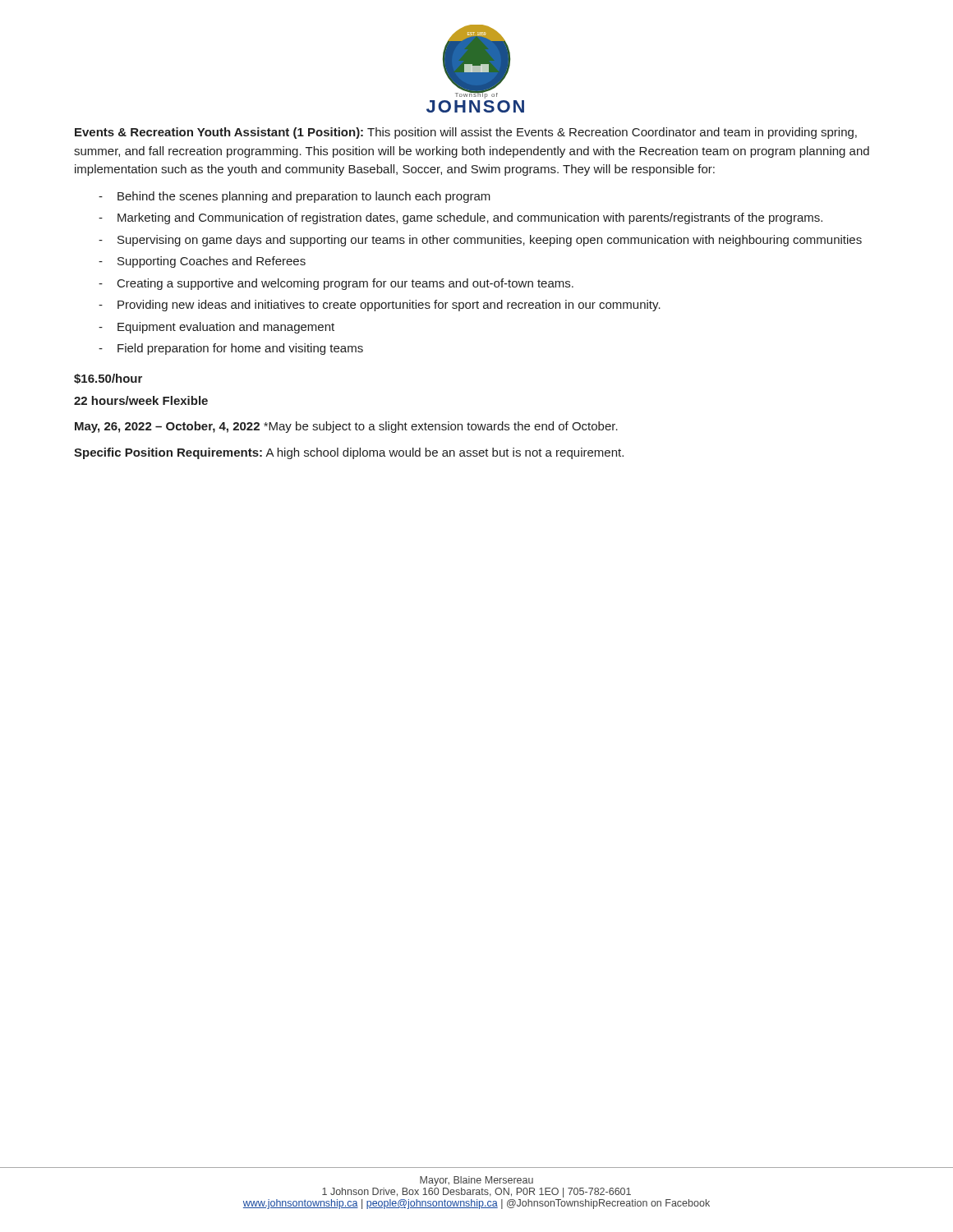
Task: Select the text block that reads "May, 26, 2022 – October,"
Action: coord(346,425)
